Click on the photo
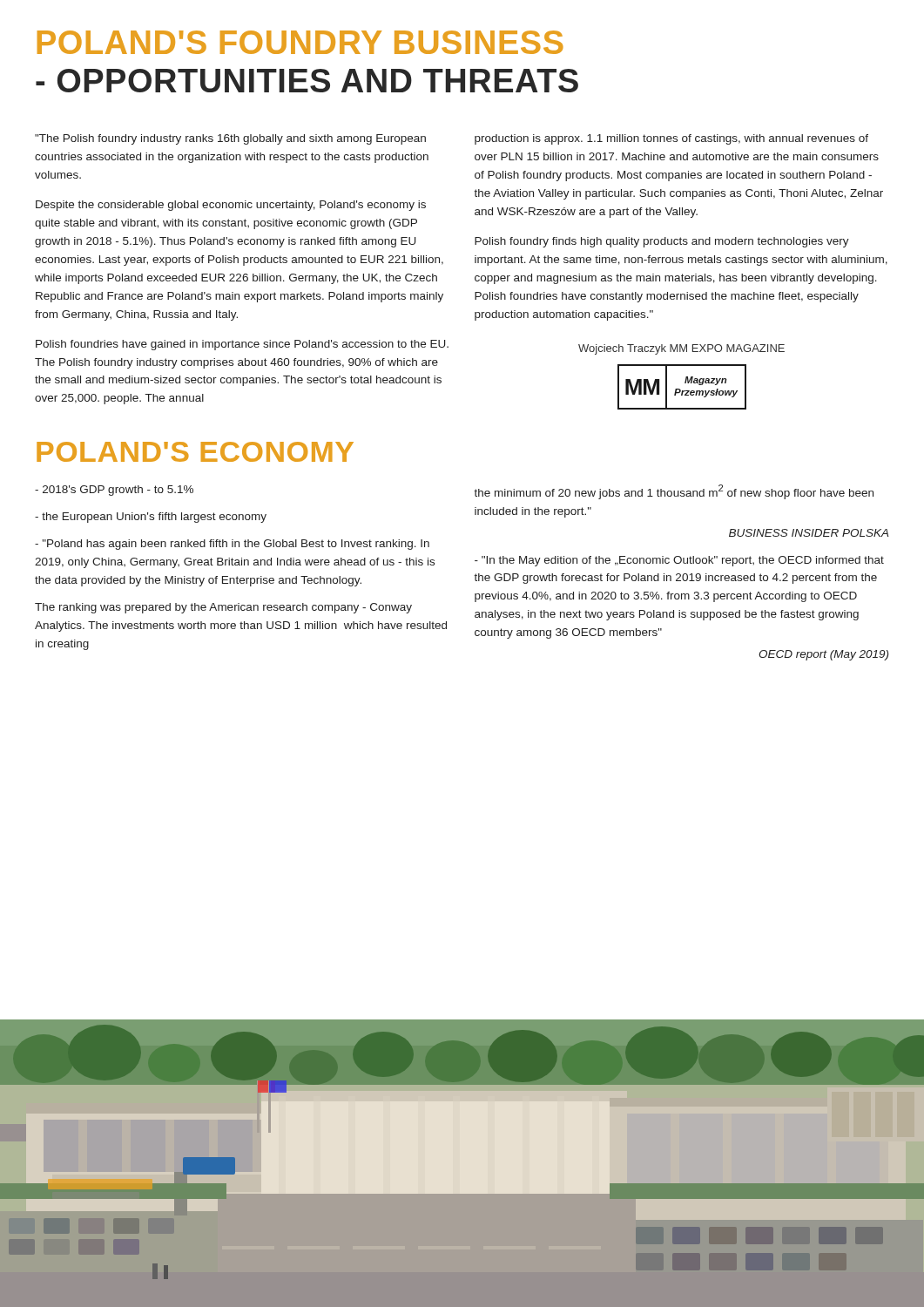Screen dimensions: 1307x924 462,1163
